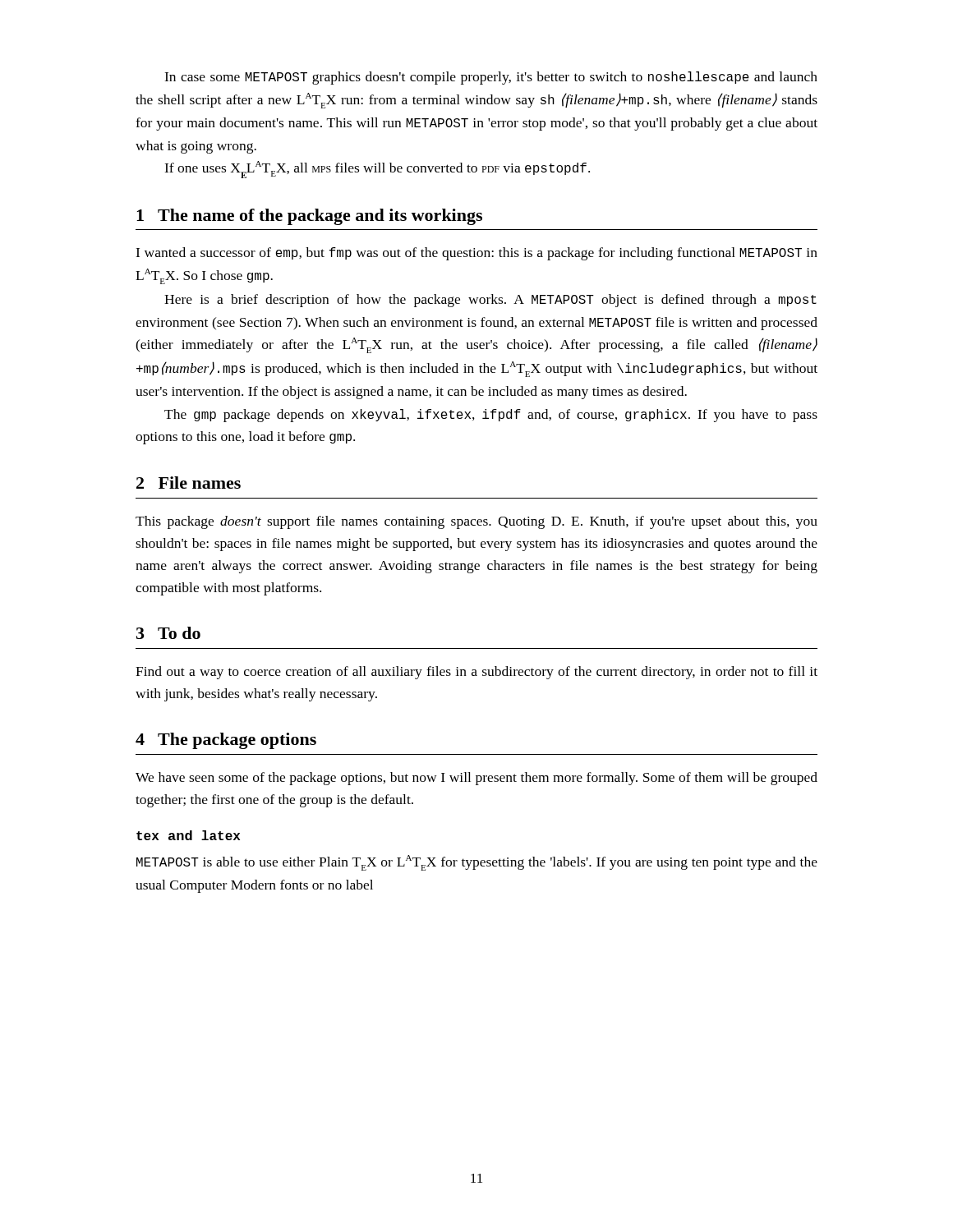This screenshot has width=953, height=1232.
Task: Point to the section header beginning "1 The name of the package and its"
Action: [476, 217]
